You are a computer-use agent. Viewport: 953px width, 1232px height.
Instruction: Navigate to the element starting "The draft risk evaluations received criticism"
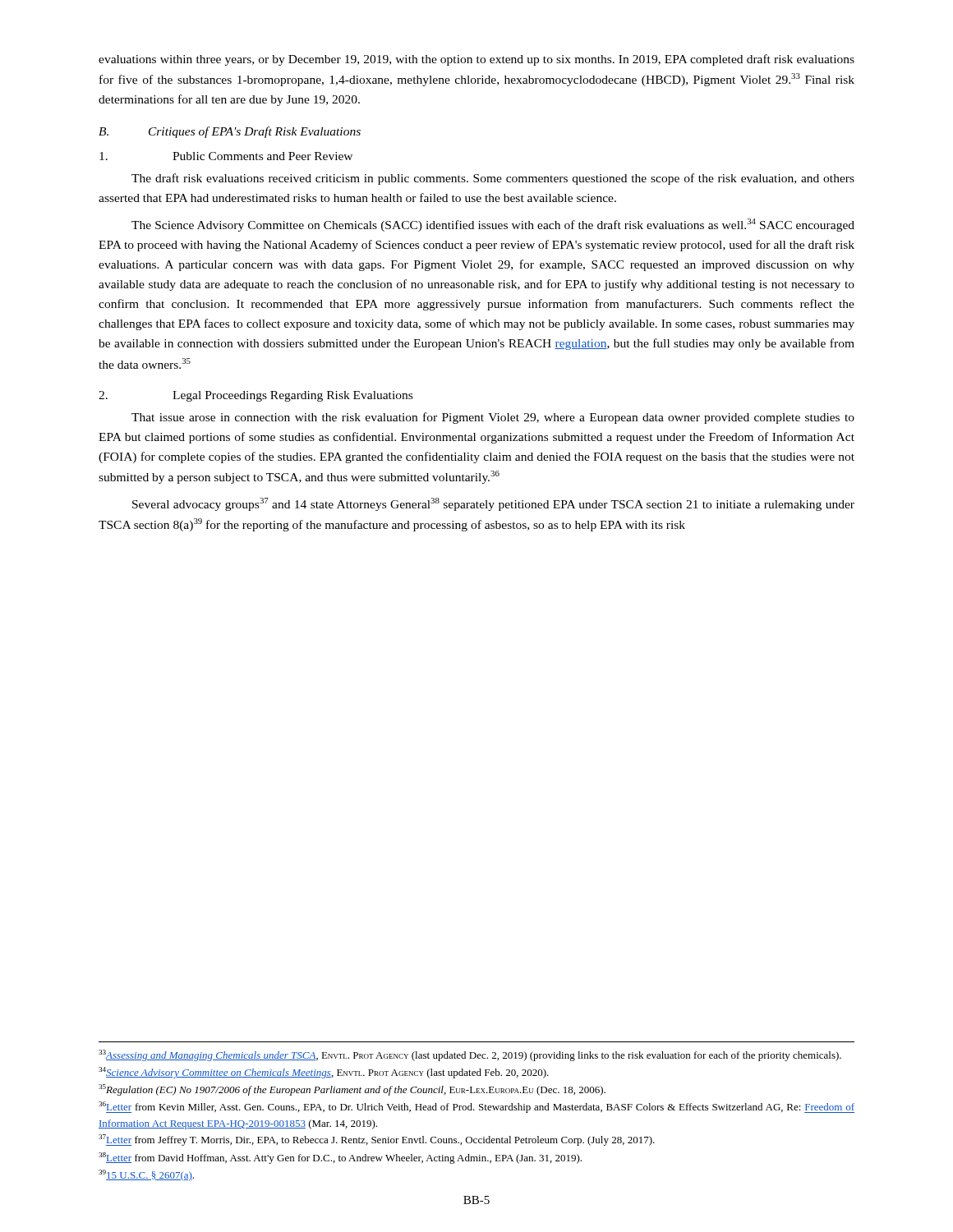[476, 188]
